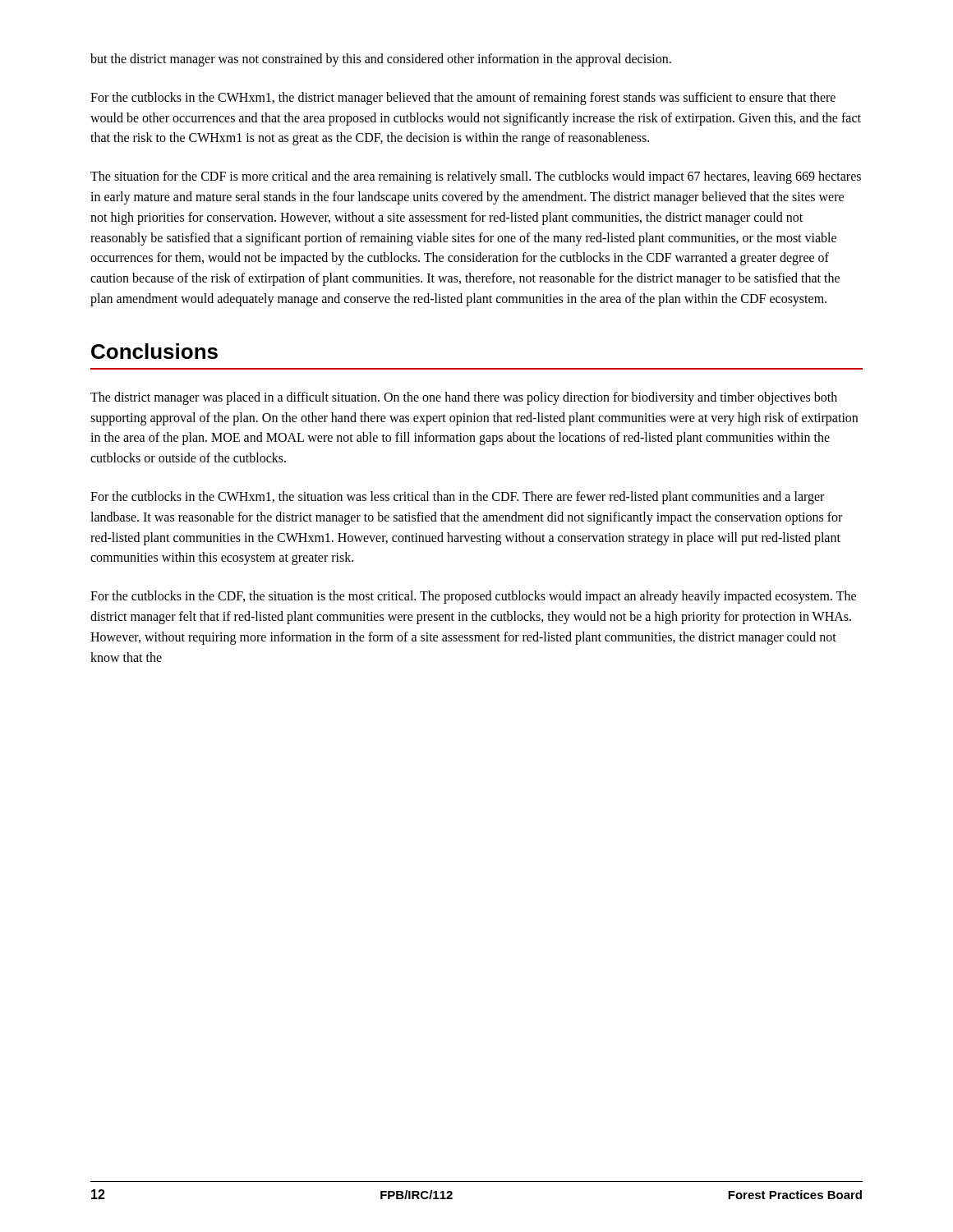The height and width of the screenshot is (1232, 953).
Task: Locate the block of text that opens with "For the cutblocks in the CDF, the situation"
Action: point(473,627)
